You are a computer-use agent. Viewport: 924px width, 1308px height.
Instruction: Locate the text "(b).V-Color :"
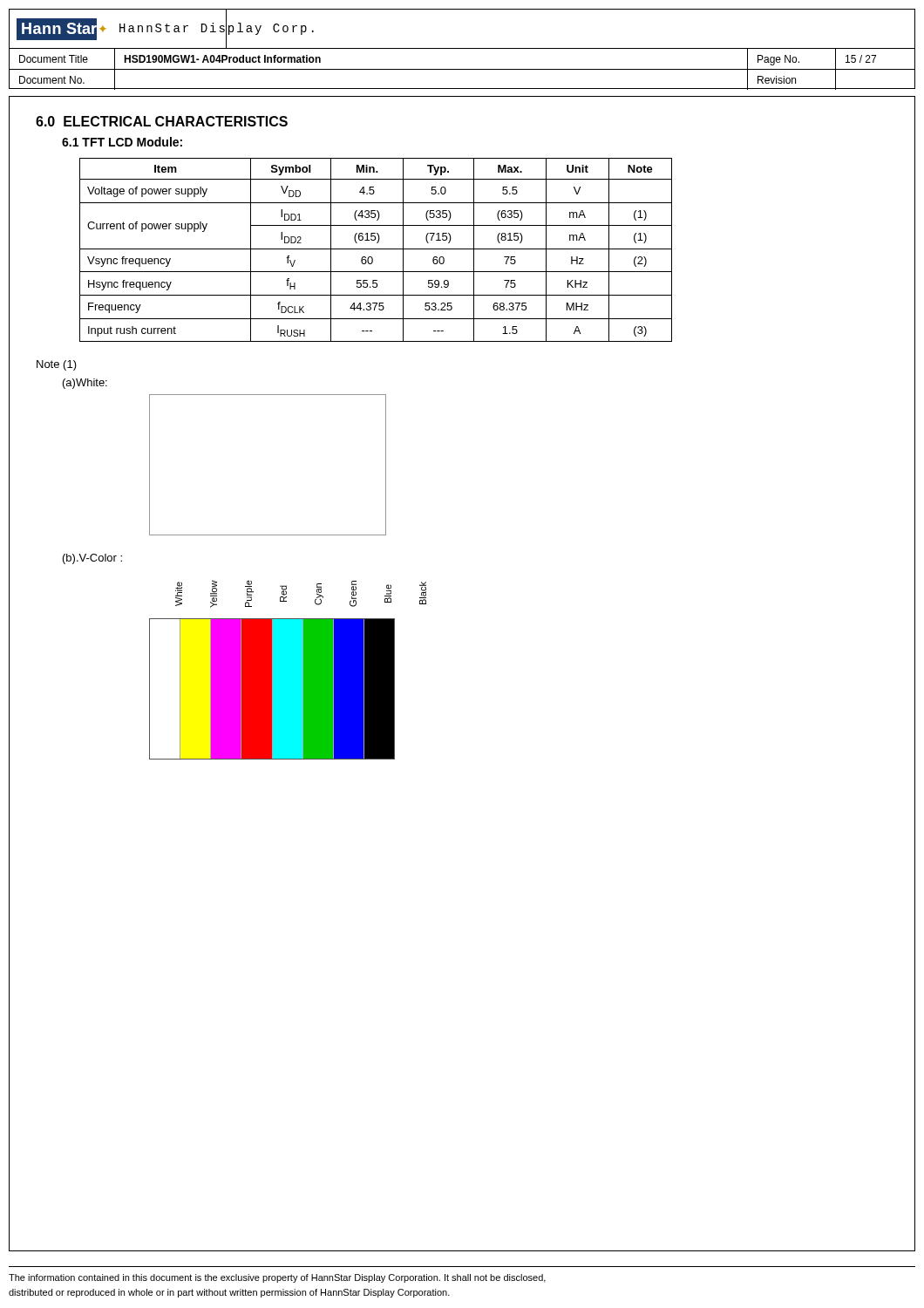click(92, 558)
